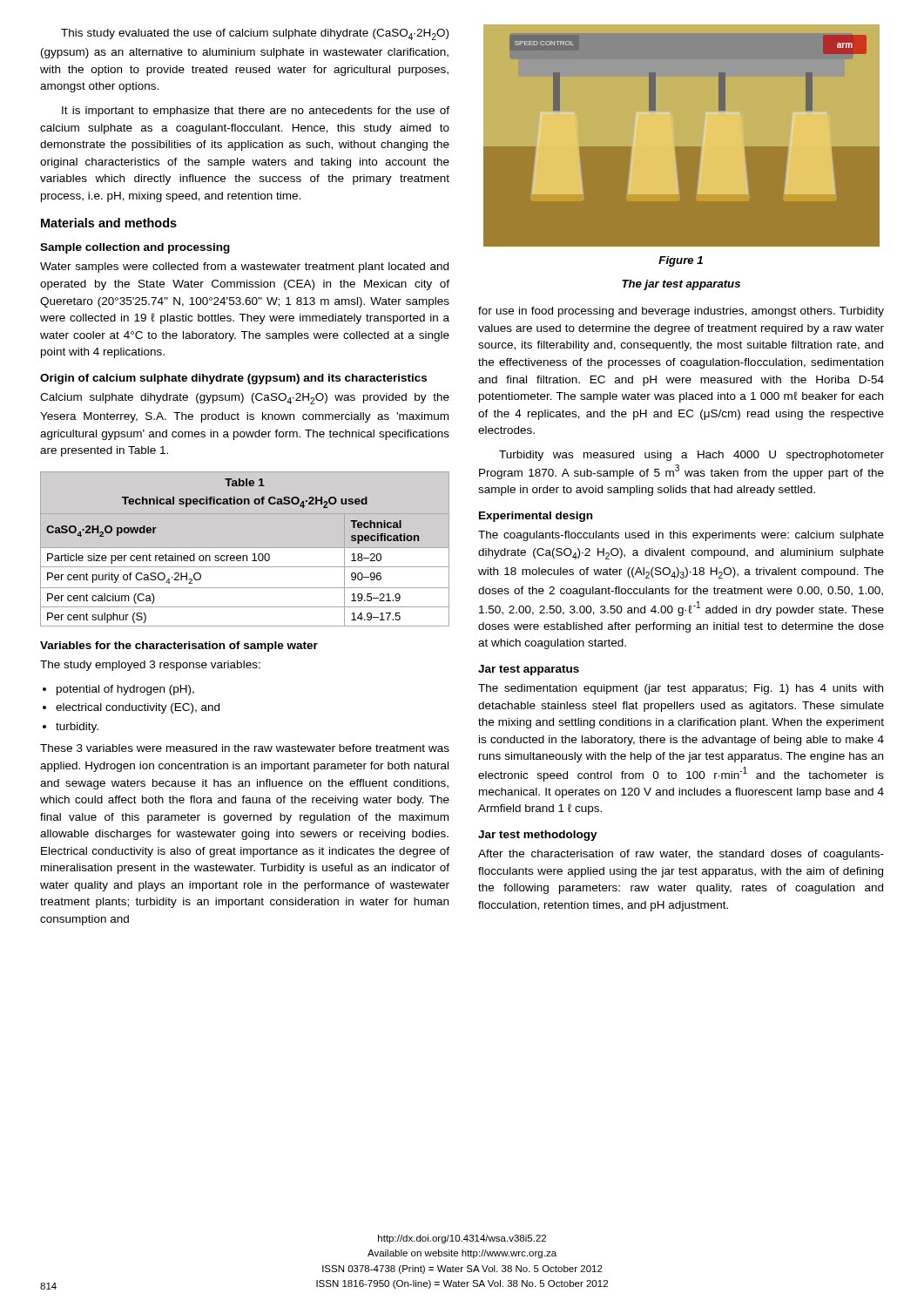Locate the passage starting "for use in food processing and beverage"
The width and height of the screenshot is (924, 1307).
pos(681,400)
